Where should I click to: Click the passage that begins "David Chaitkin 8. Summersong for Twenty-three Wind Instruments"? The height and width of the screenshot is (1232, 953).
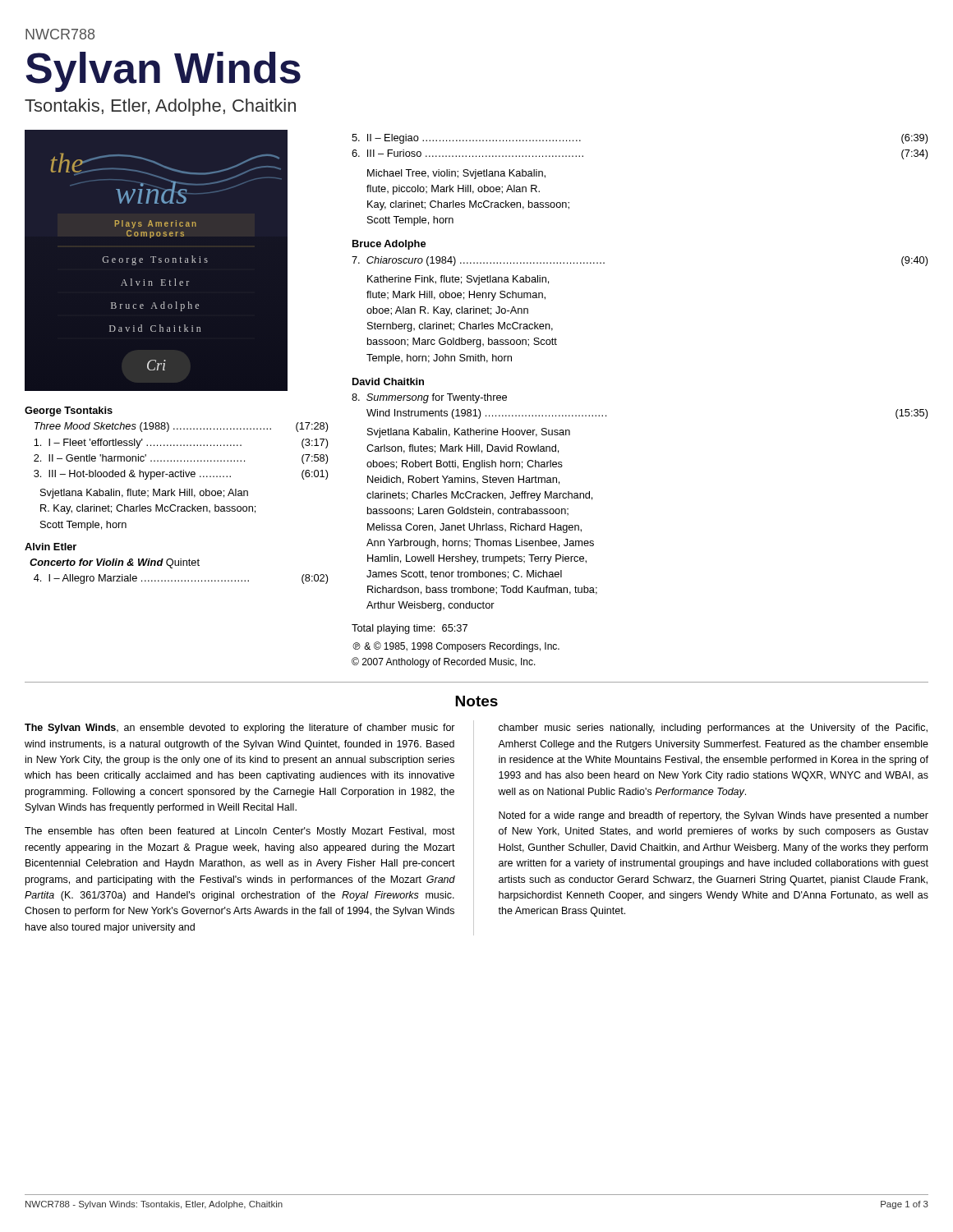[x=388, y=382]
